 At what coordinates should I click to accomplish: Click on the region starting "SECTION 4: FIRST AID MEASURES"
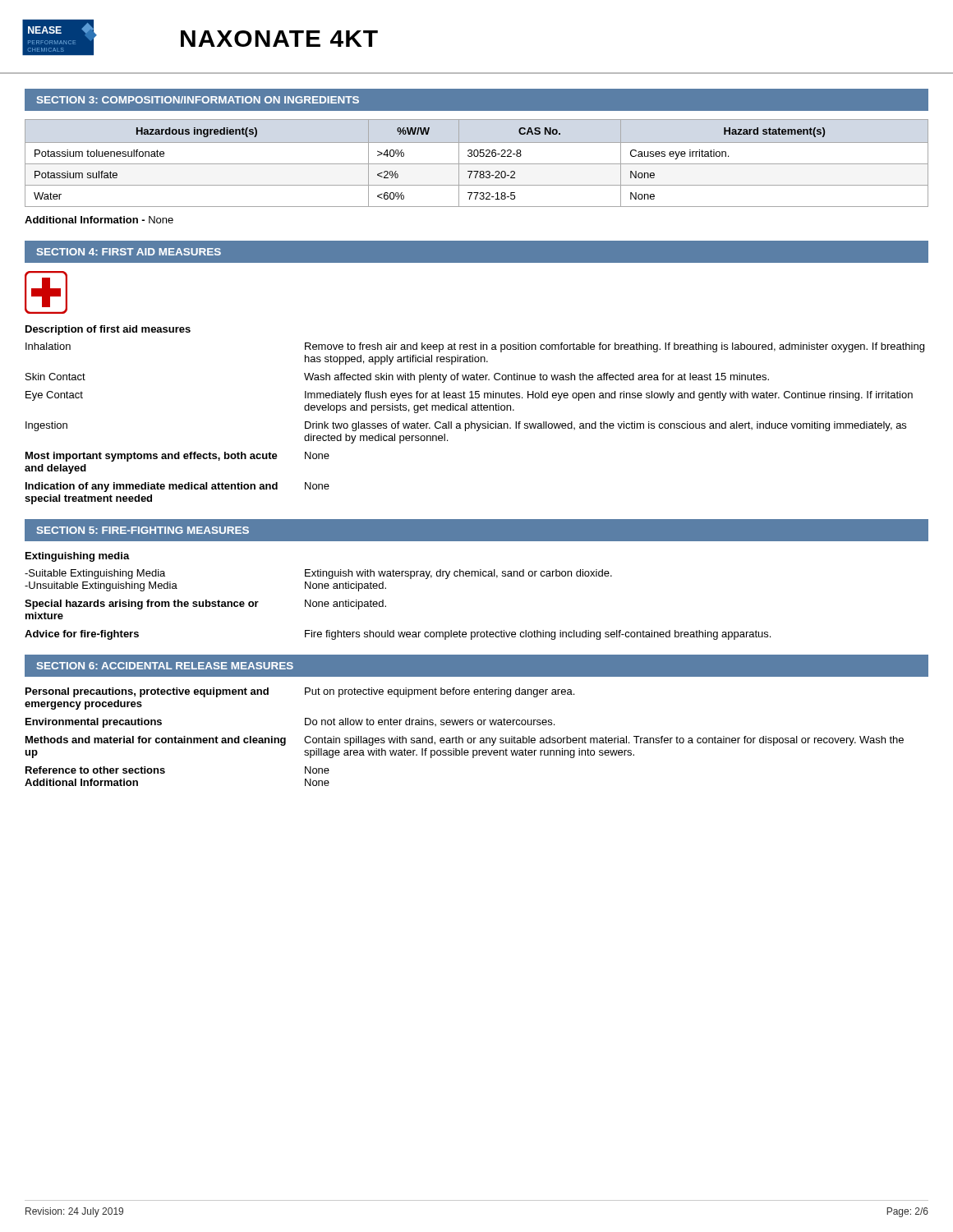coord(129,252)
